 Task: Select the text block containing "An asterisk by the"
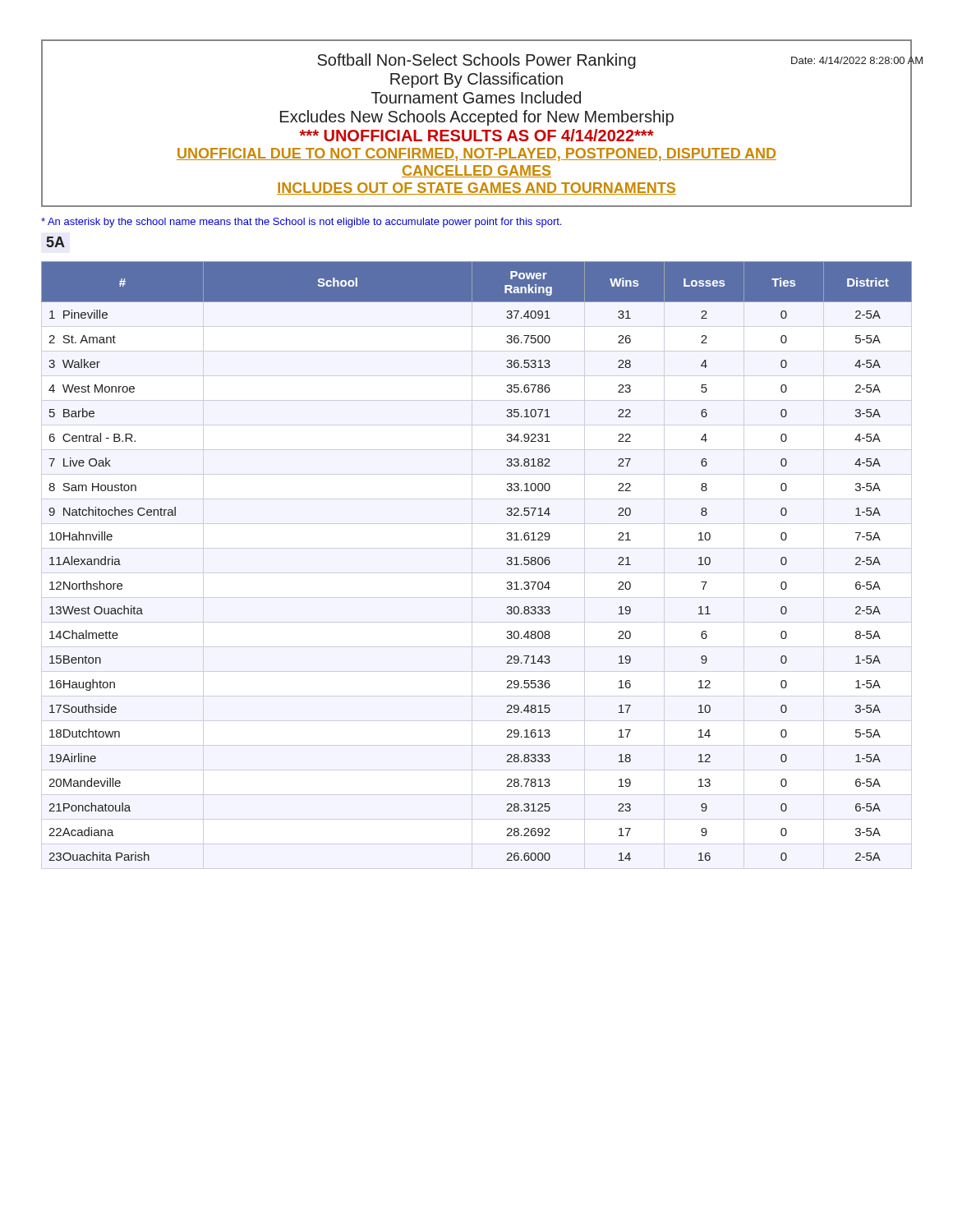tap(302, 221)
